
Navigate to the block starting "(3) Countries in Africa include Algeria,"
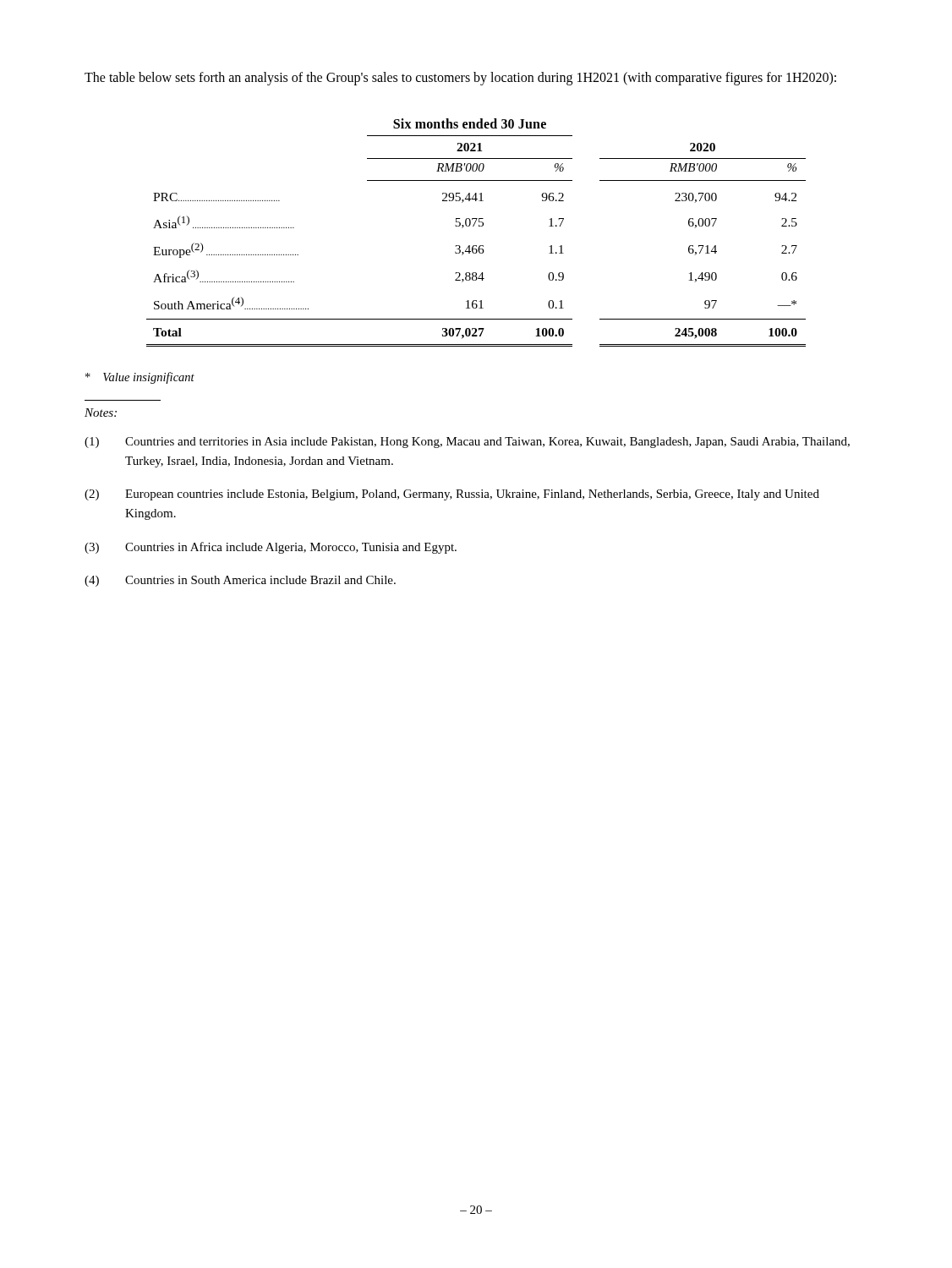(271, 547)
